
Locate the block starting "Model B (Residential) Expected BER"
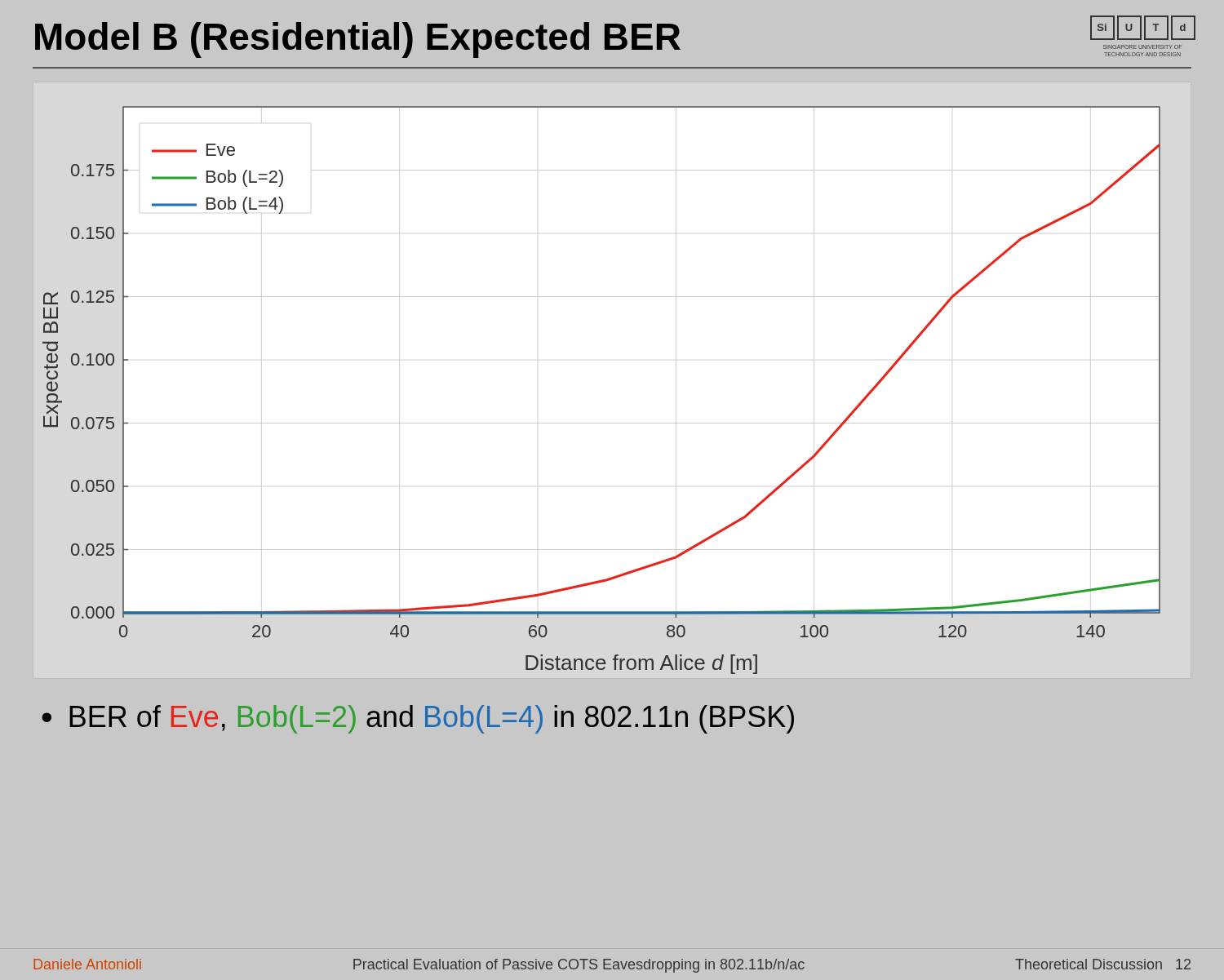[357, 37]
